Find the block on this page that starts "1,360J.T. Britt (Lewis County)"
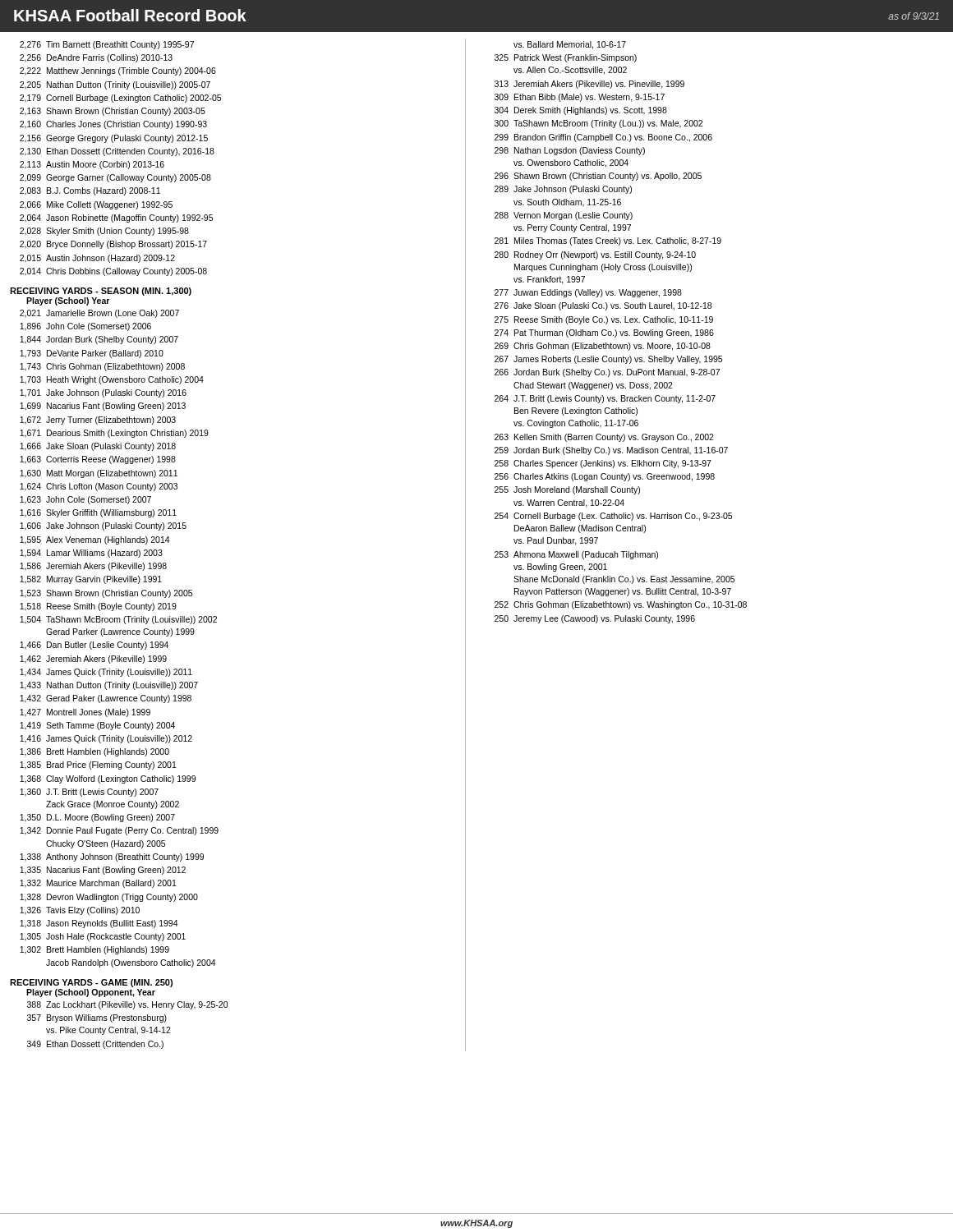The height and width of the screenshot is (1232, 953). (89, 793)
